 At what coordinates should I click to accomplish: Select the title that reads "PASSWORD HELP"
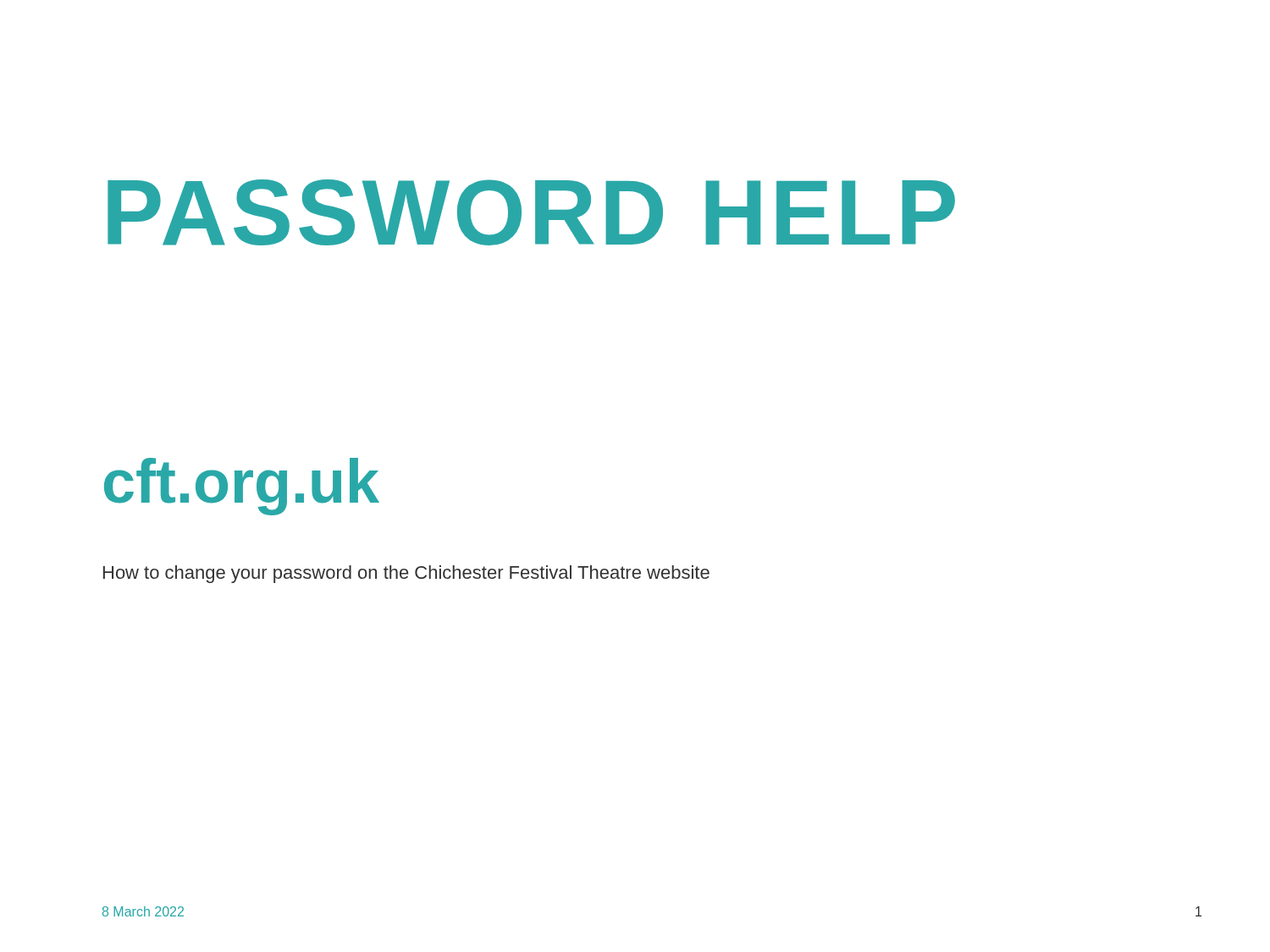(x=532, y=212)
